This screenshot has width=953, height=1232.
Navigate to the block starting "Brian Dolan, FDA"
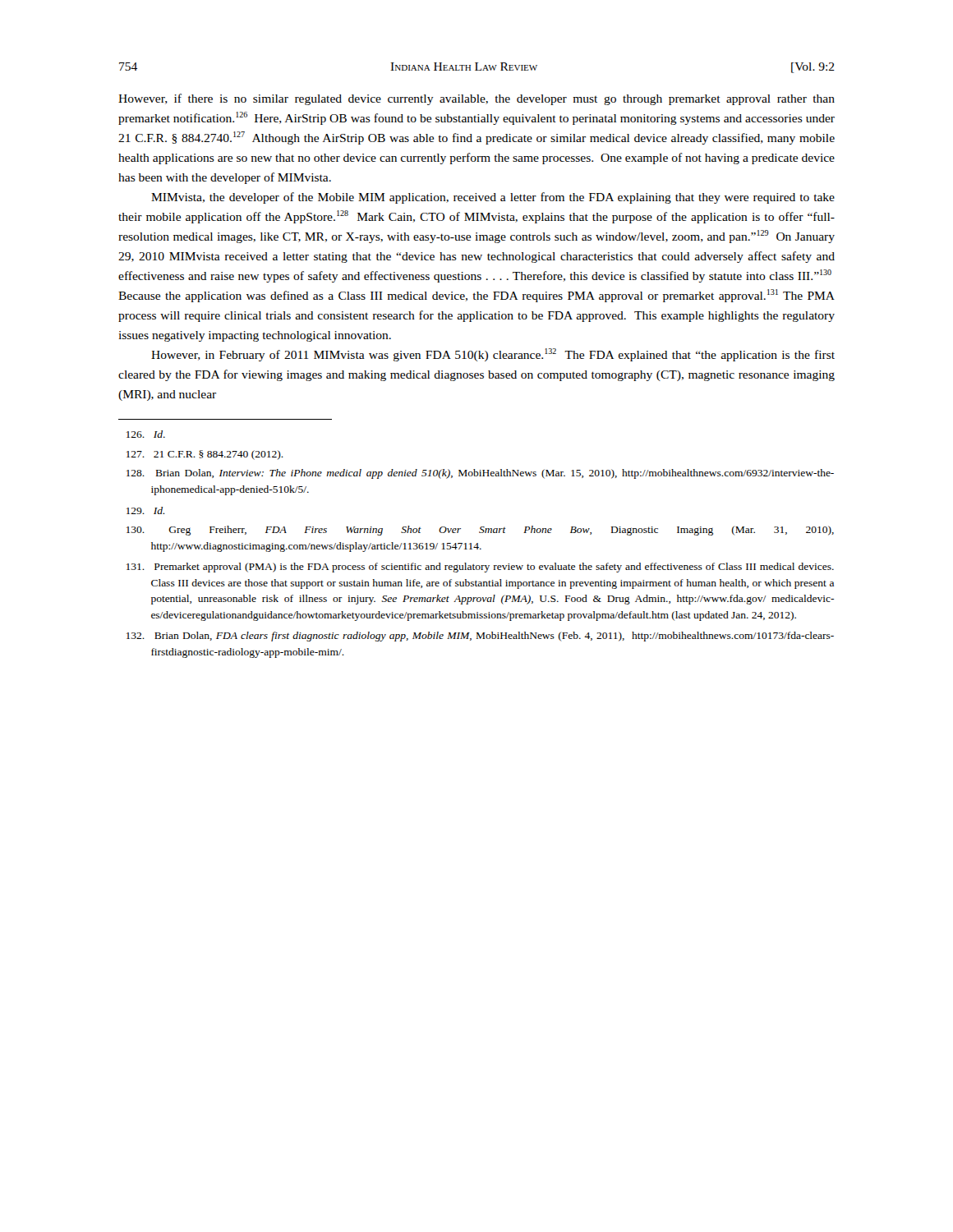tap(476, 644)
